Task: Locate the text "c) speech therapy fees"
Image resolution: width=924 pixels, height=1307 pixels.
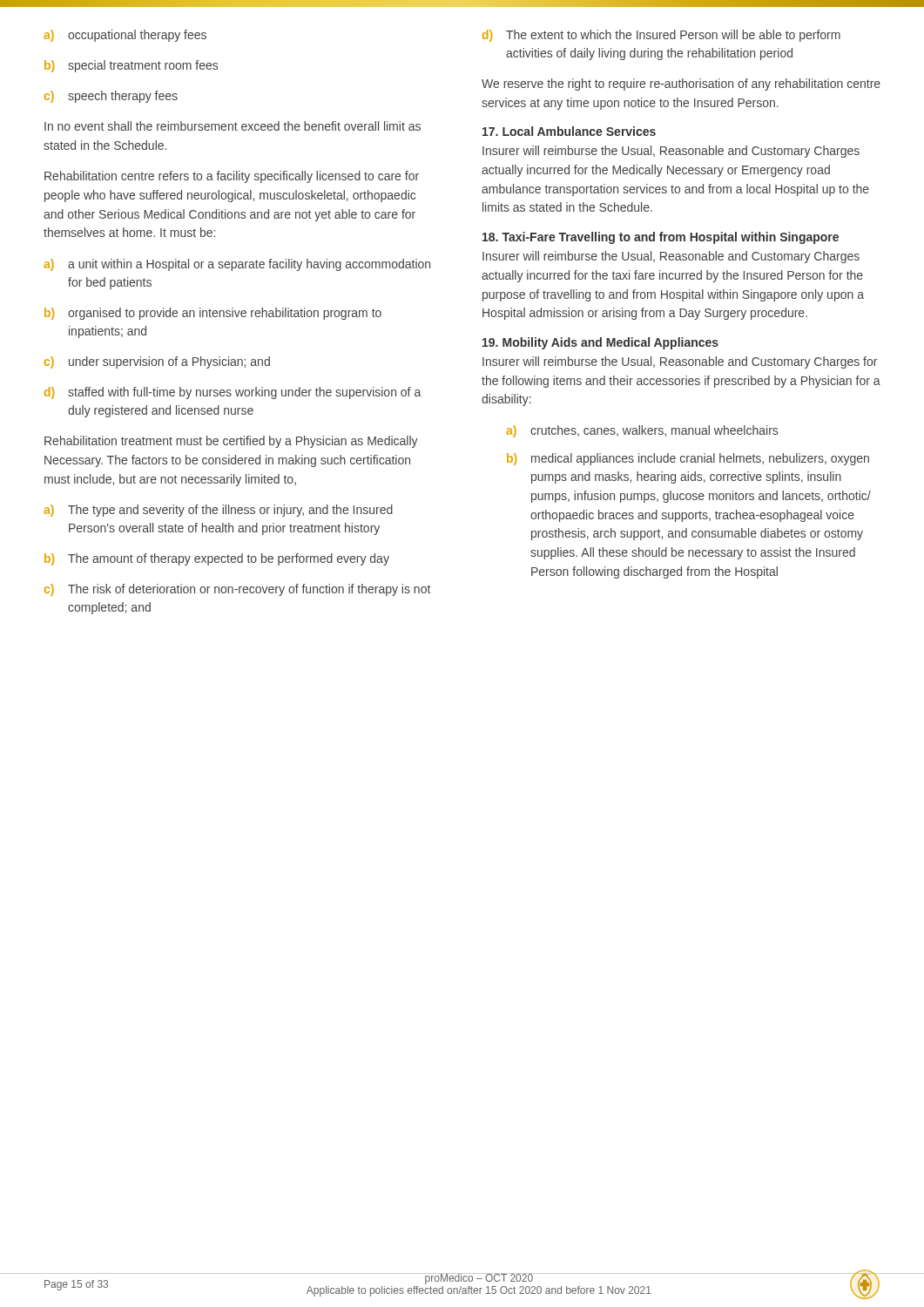Action: pyautogui.click(x=111, y=96)
